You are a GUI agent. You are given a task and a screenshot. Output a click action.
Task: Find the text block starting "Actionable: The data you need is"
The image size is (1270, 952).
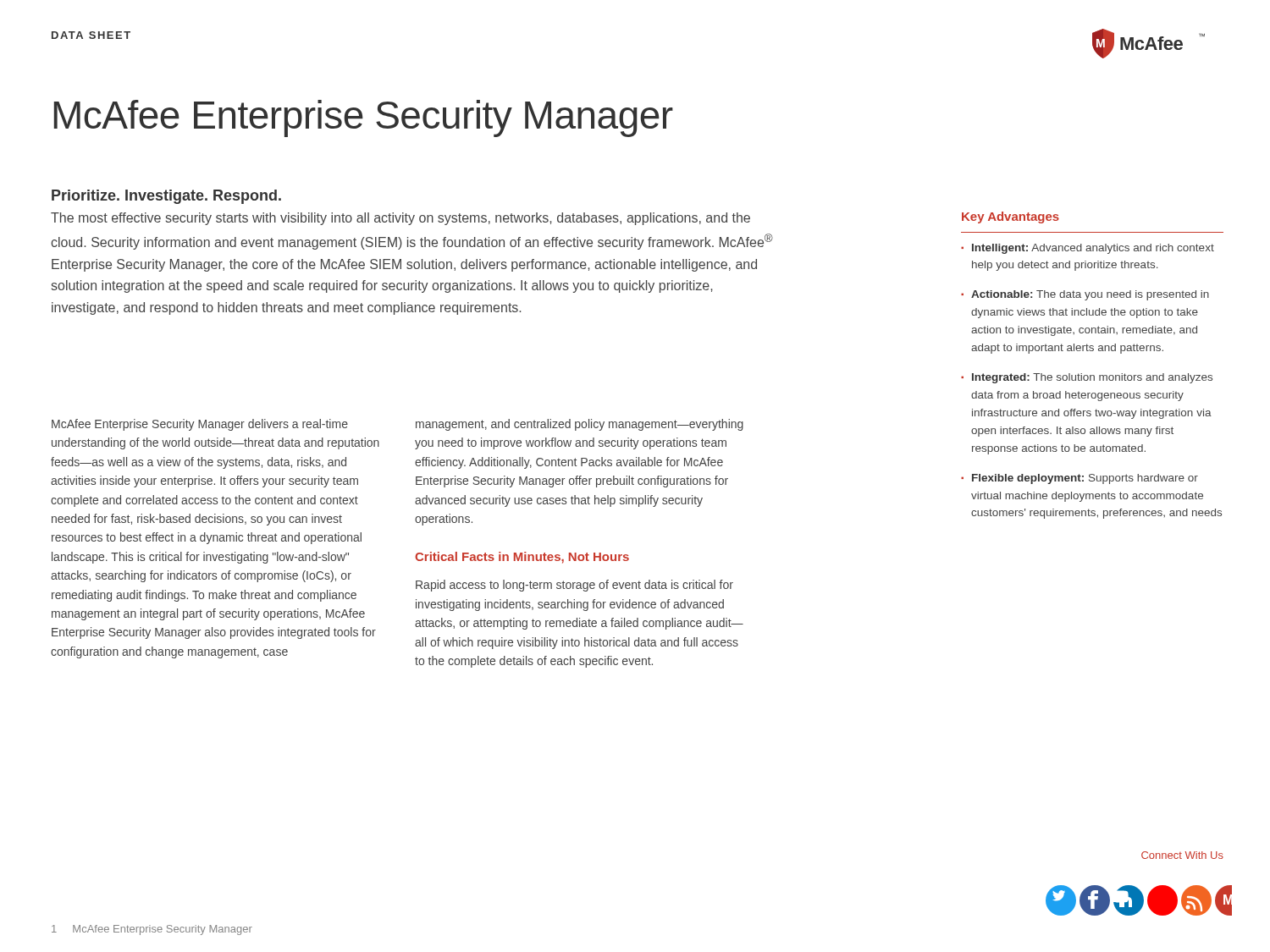pos(1090,321)
